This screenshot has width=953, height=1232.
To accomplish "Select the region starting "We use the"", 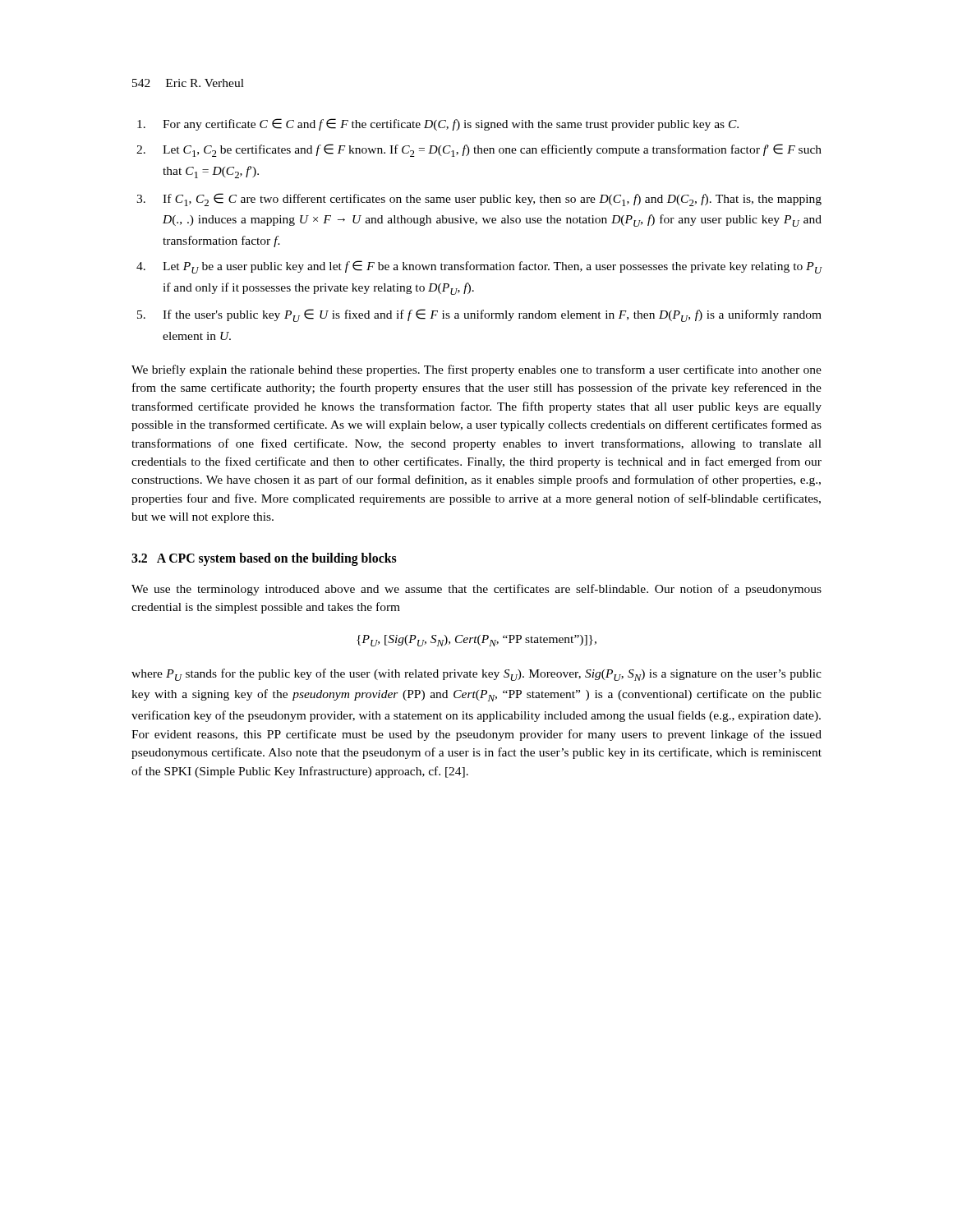I will (476, 598).
